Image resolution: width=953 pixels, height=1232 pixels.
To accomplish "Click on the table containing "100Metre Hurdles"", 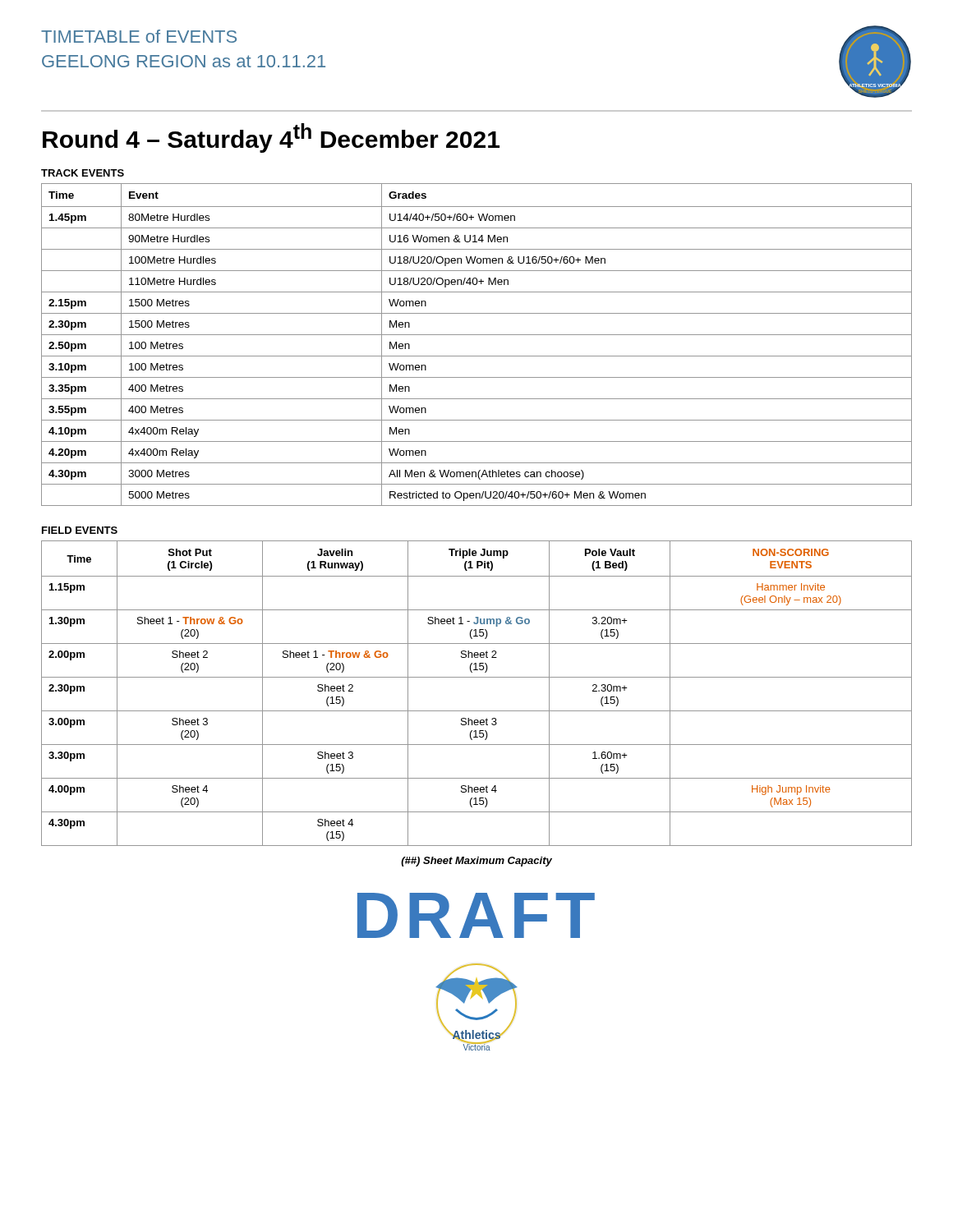I will coord(476,345).
